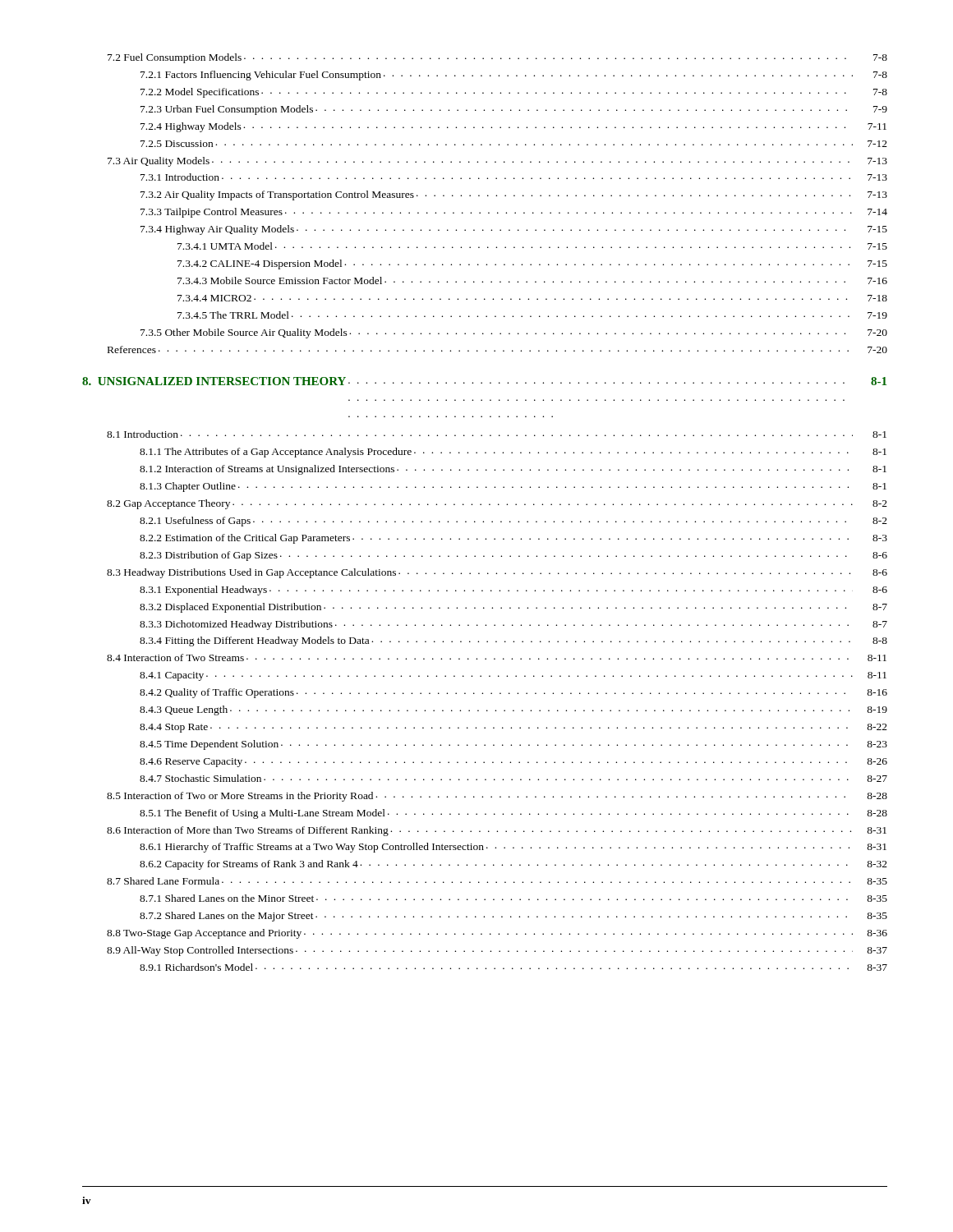The image size is (953, 1232).
Task: Locate the text starting "7.3.3 Tailpipe Control Measures 7-14"
Action: (513, 213)
